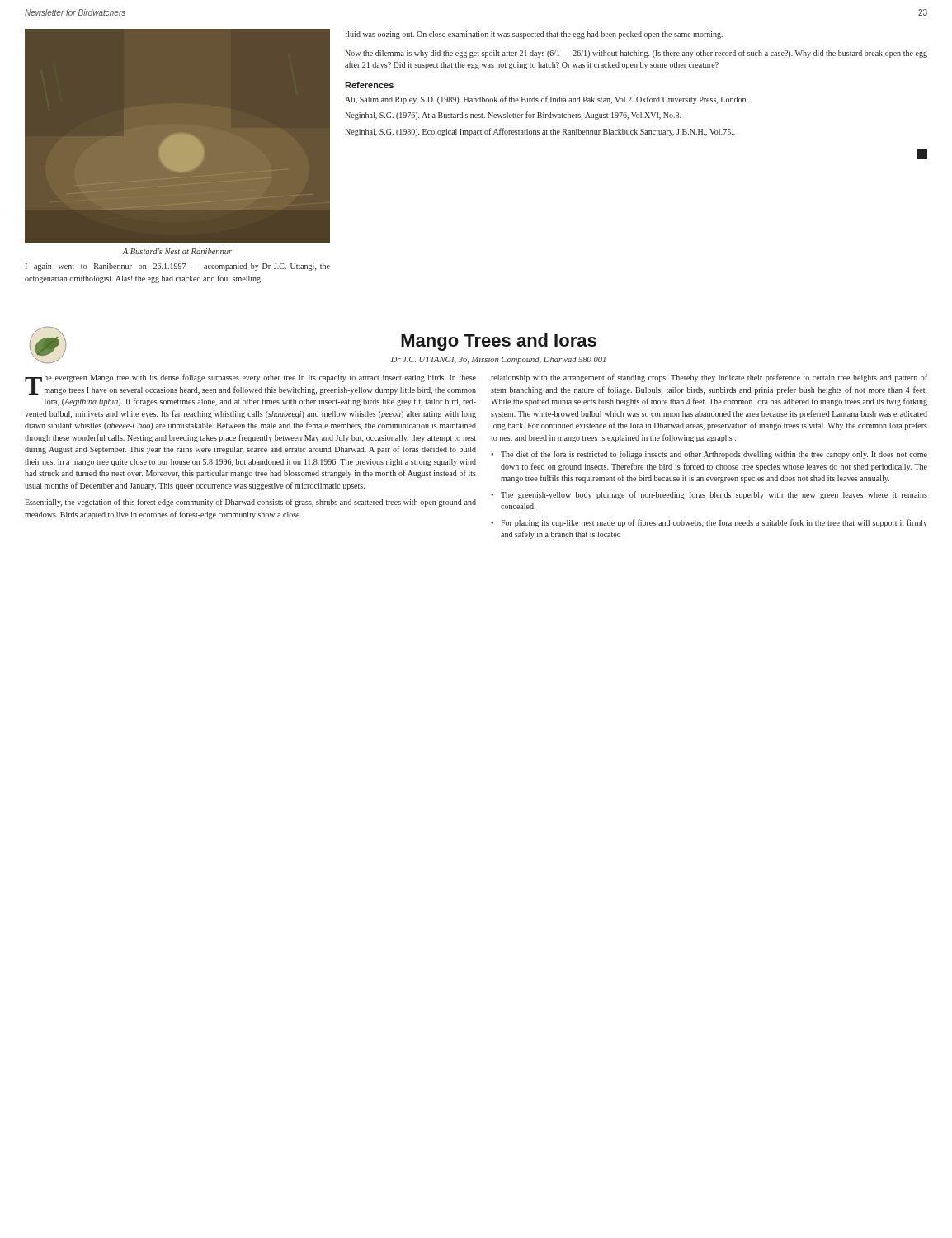
Task: Click on the text starting "Essentially, the vegetation of this"
Action: click(250, 508)
